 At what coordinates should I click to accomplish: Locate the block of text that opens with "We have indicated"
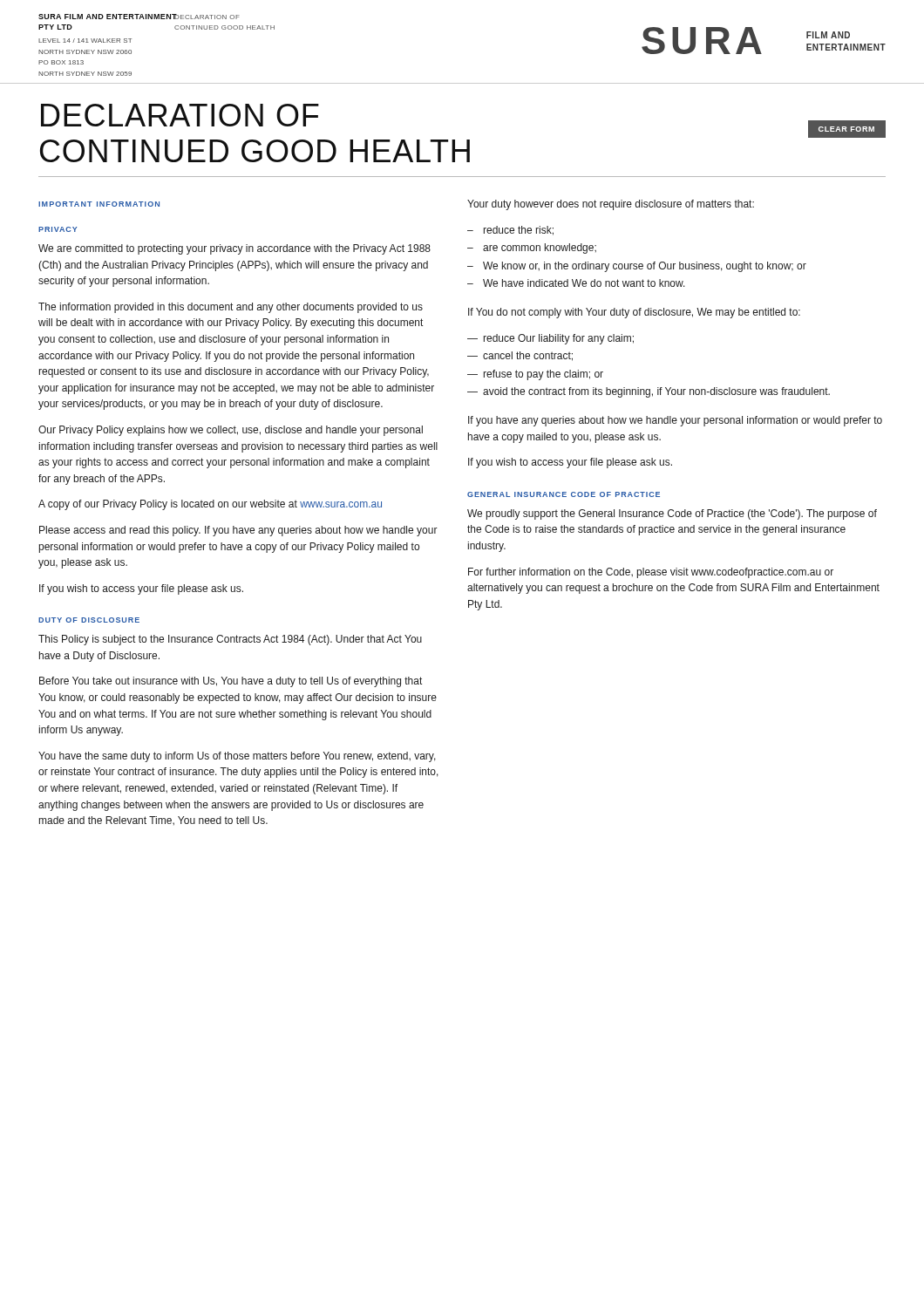tap(584, 284)
